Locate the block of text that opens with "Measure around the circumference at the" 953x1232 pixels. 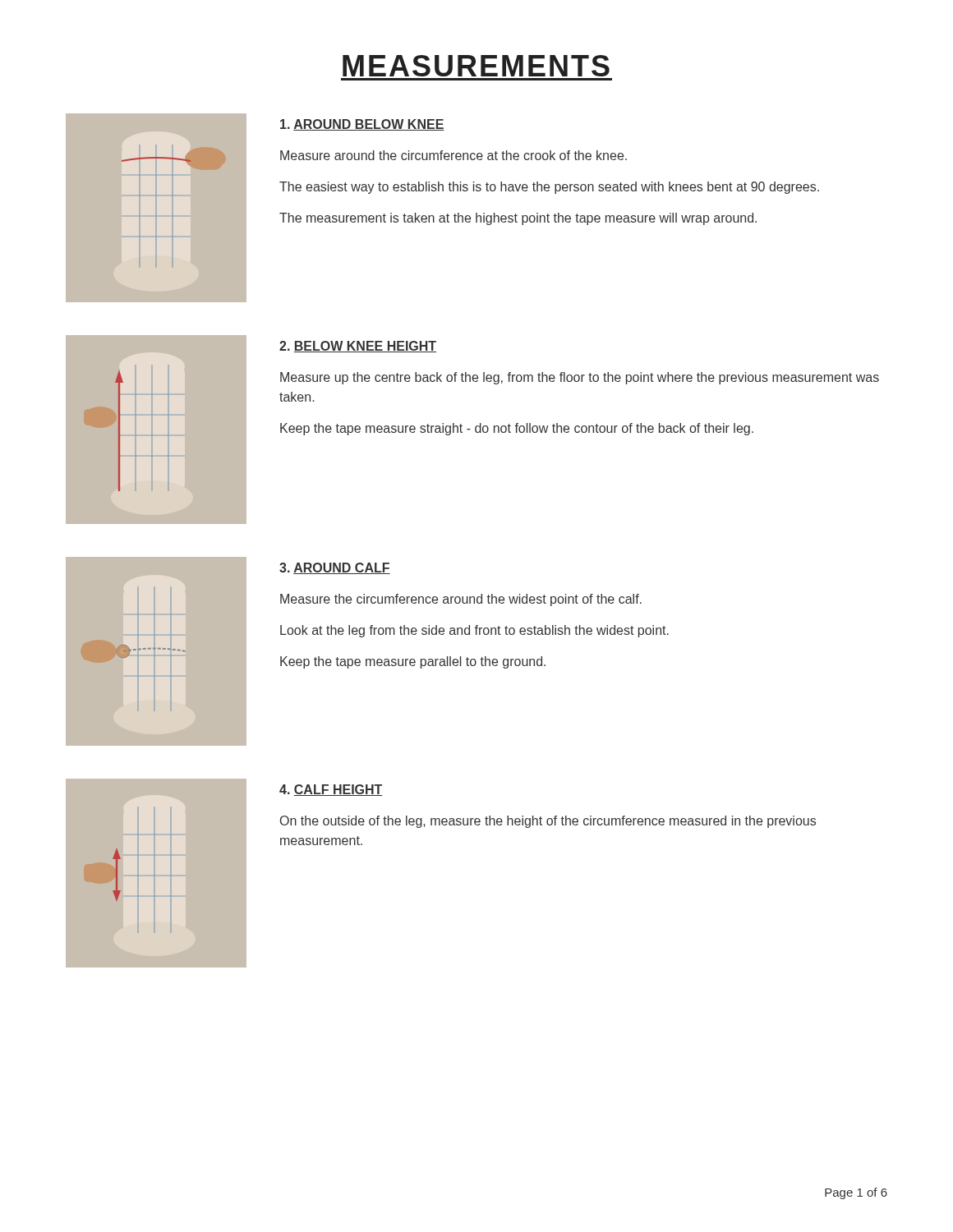[583, 187]
